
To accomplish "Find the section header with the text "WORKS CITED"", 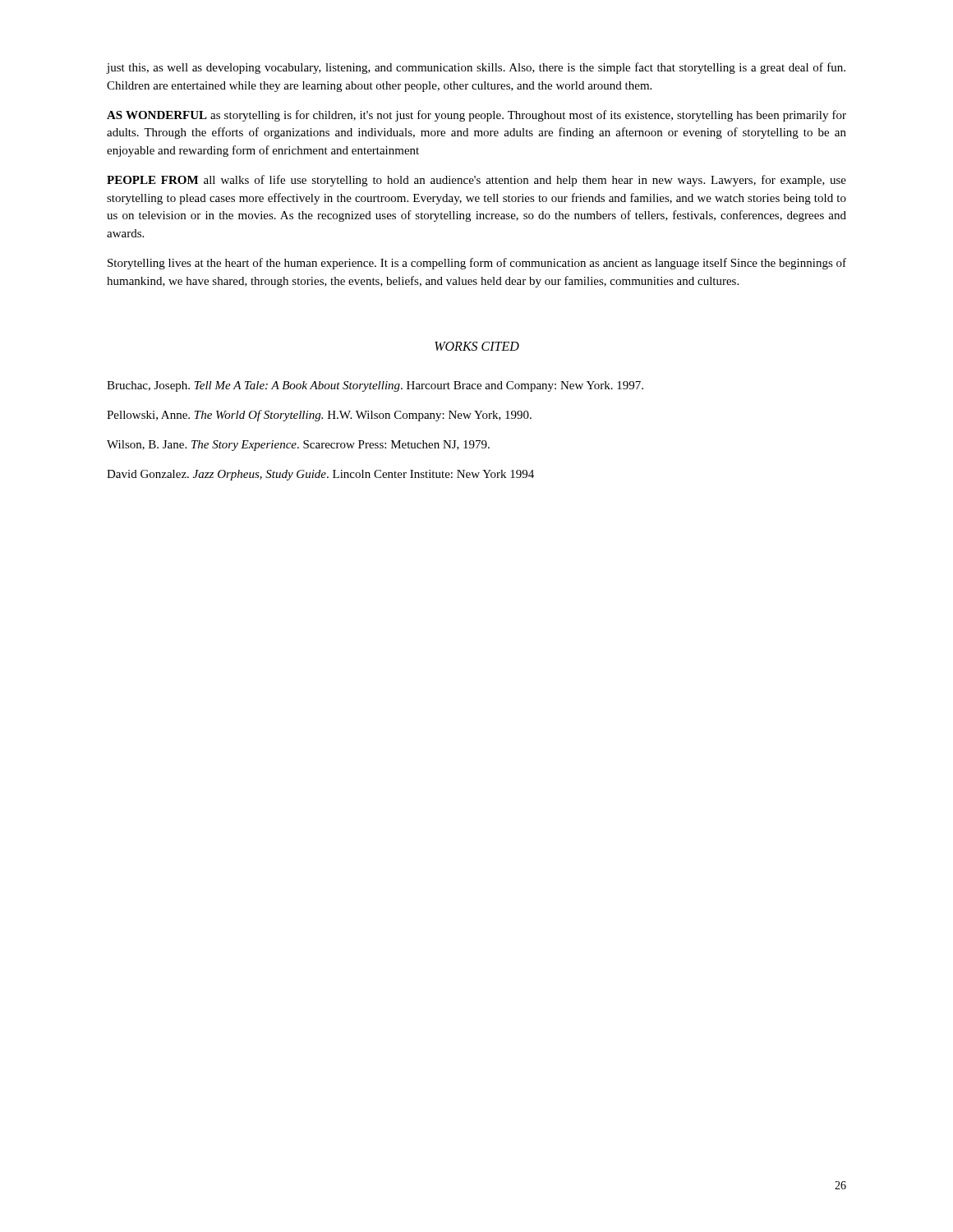I will click(476, 346).
